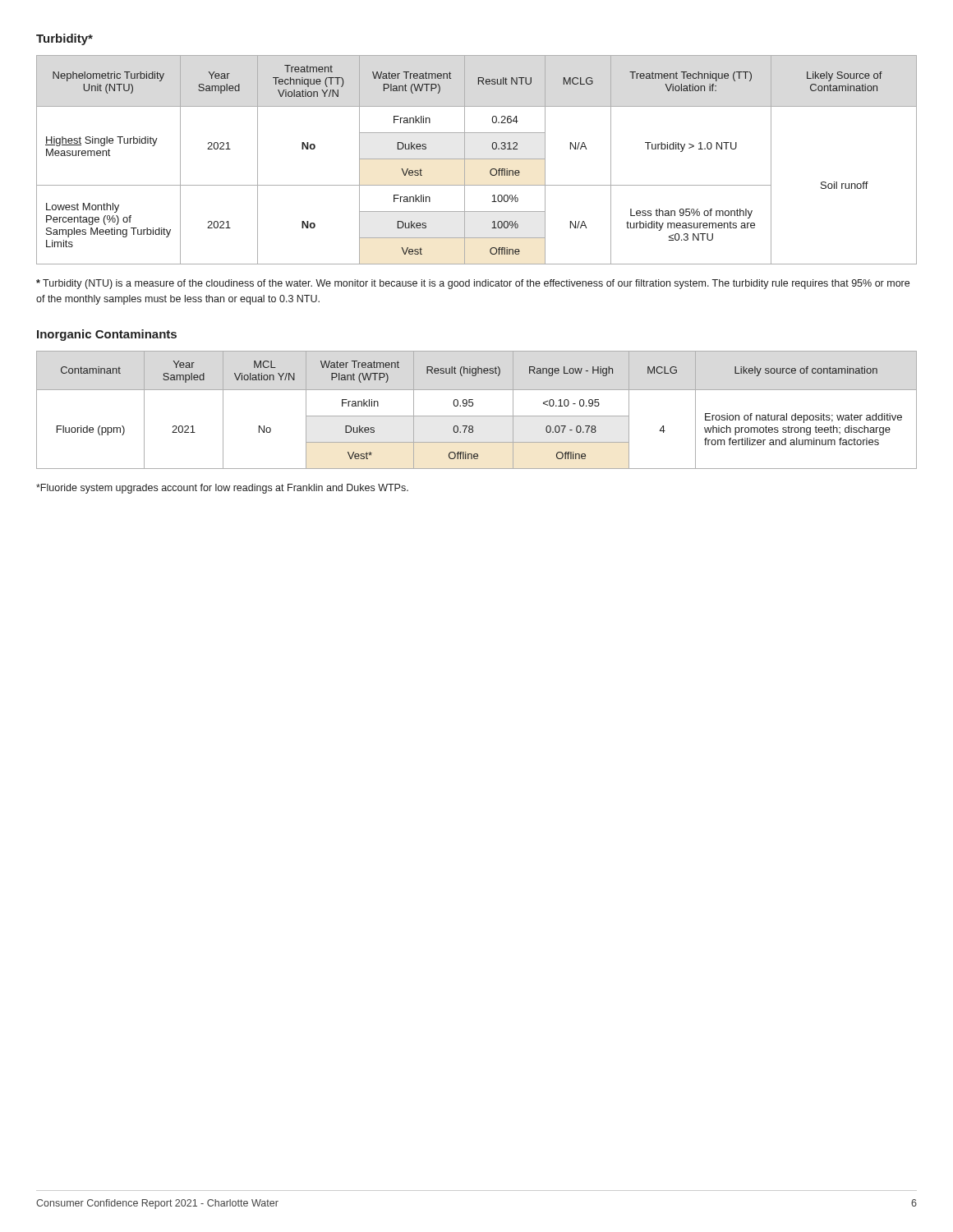Find the table that mentions "Fluoride (ppm)"

click(476, 409)
